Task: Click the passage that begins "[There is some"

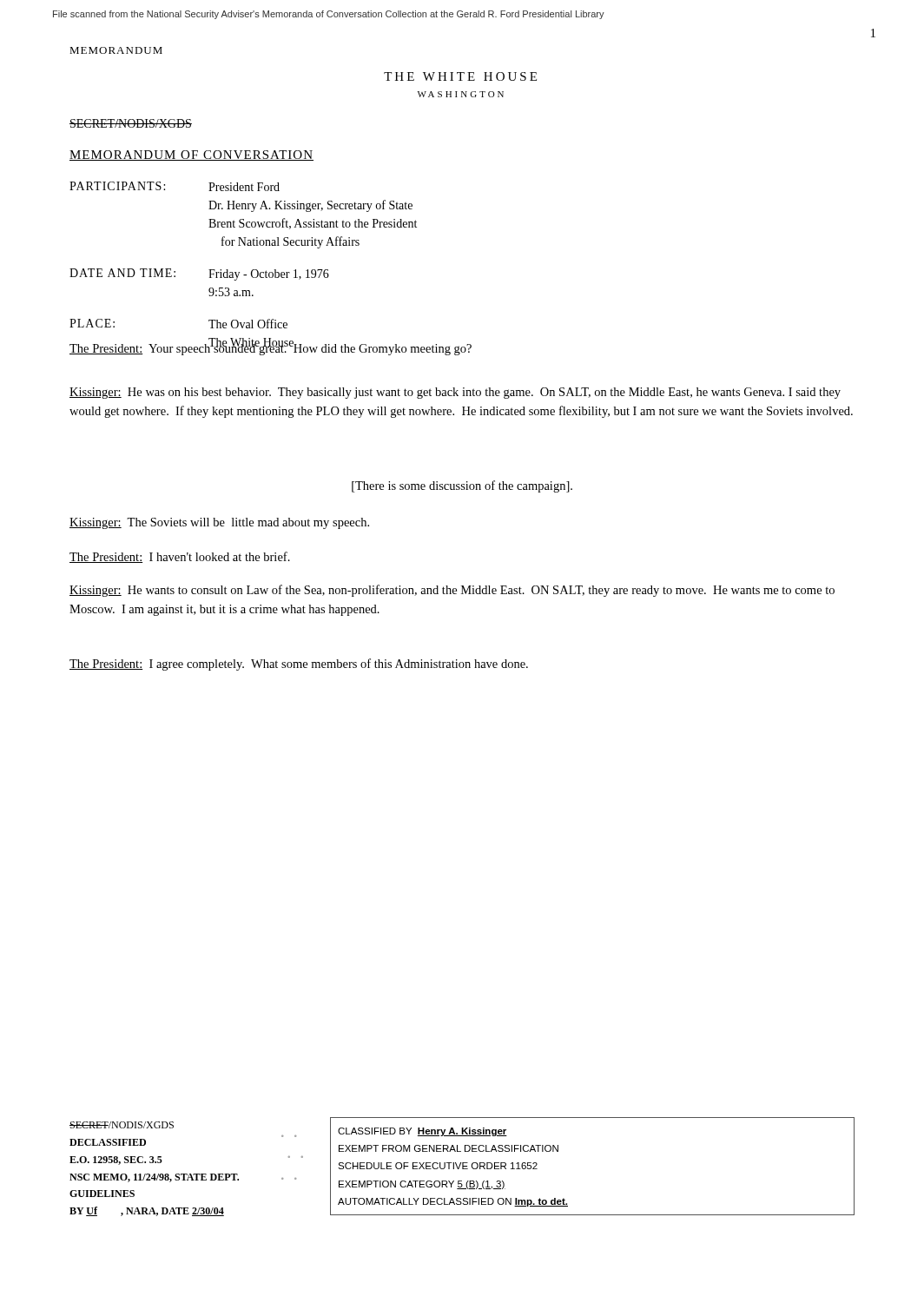Action: [462, 486]
